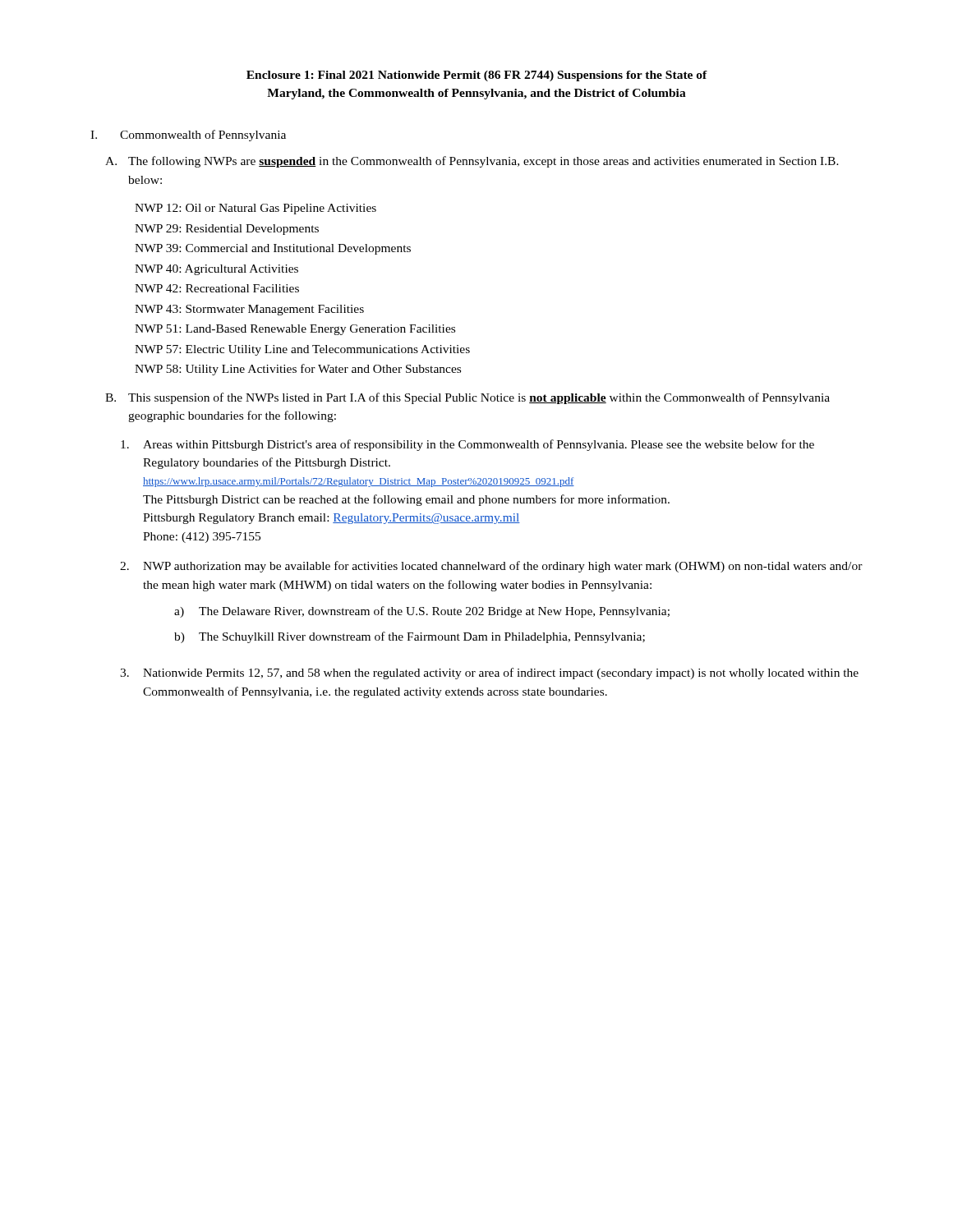The image size is (953, 1232).
Task: Click on the element starting "Enclosure 1: Final 2021 Nationwide Permit"
Action: (476, 84)
